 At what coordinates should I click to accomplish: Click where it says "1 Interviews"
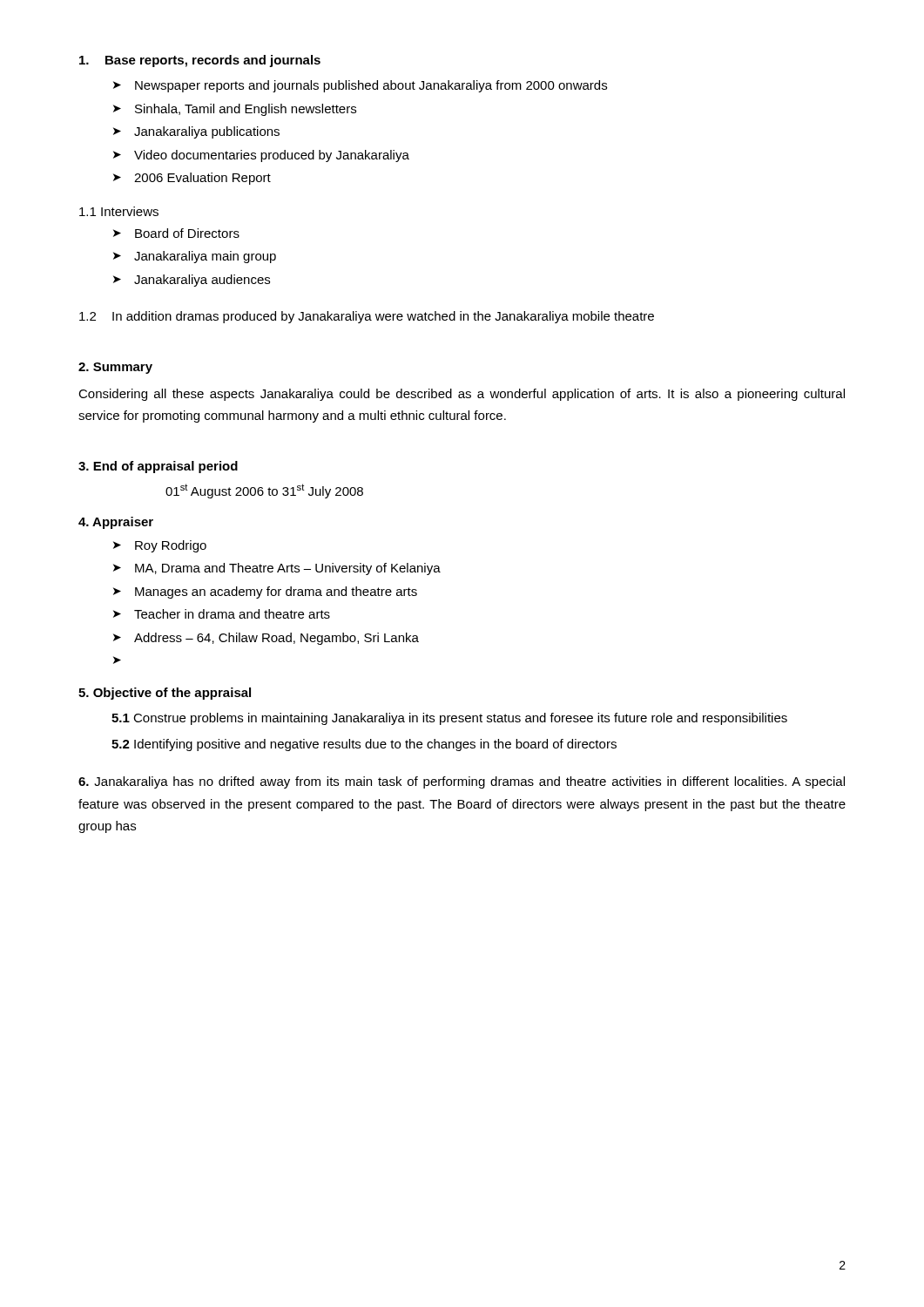tap(119, 211)
